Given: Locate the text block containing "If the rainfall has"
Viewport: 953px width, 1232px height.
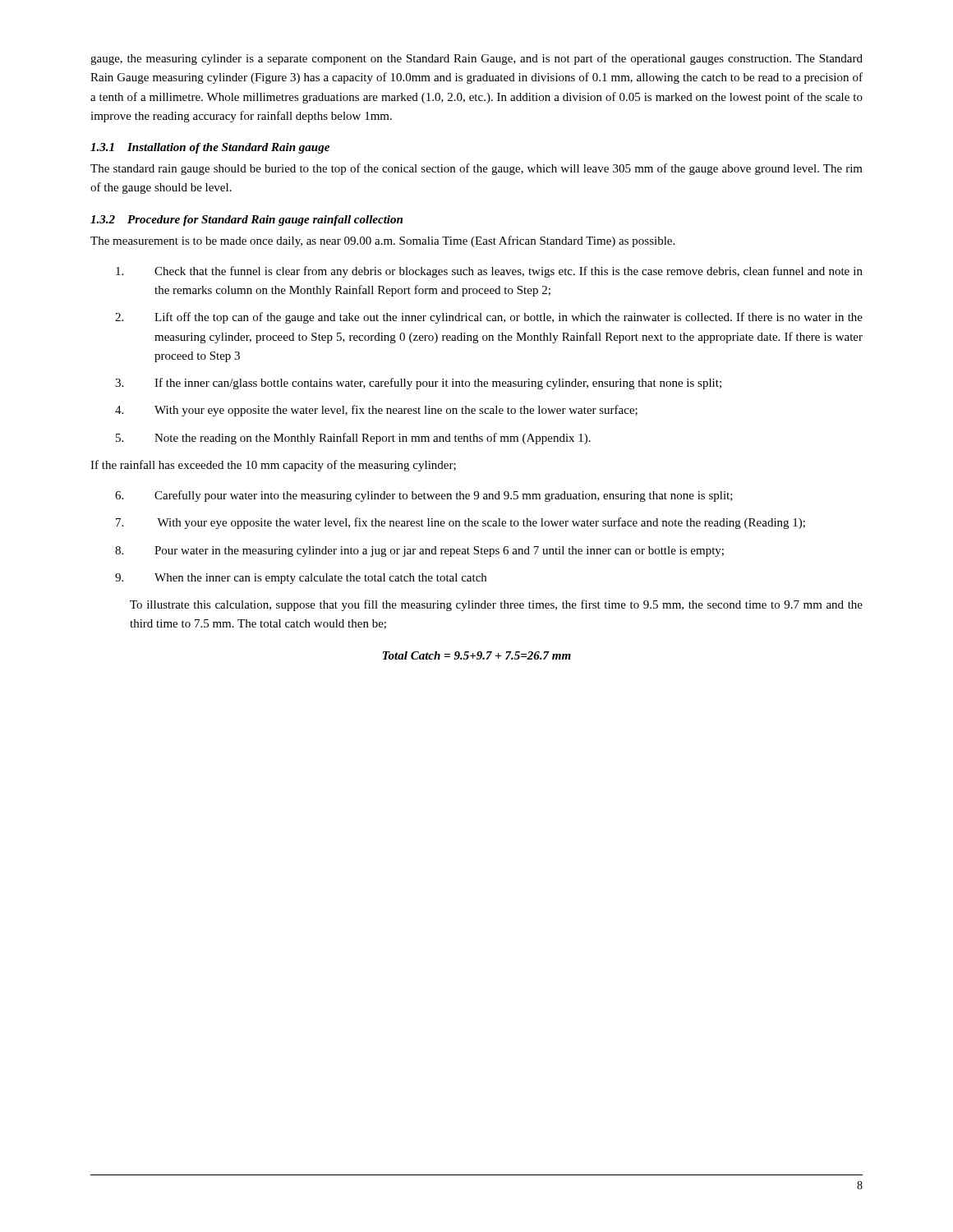Looking at the screenshot, I should pos(273,465).
